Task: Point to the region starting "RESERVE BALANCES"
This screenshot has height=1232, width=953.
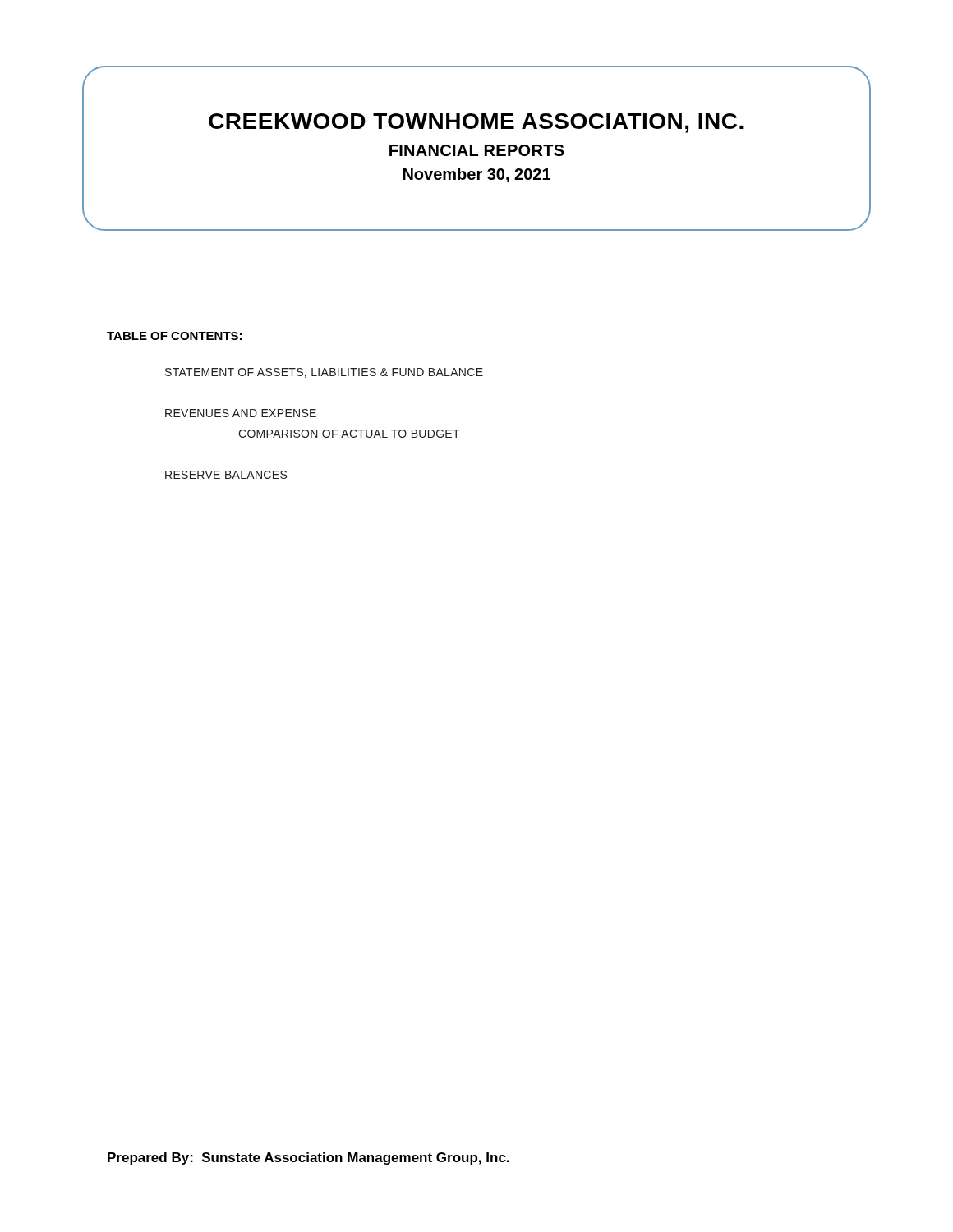Action: (x=226, y=475)
